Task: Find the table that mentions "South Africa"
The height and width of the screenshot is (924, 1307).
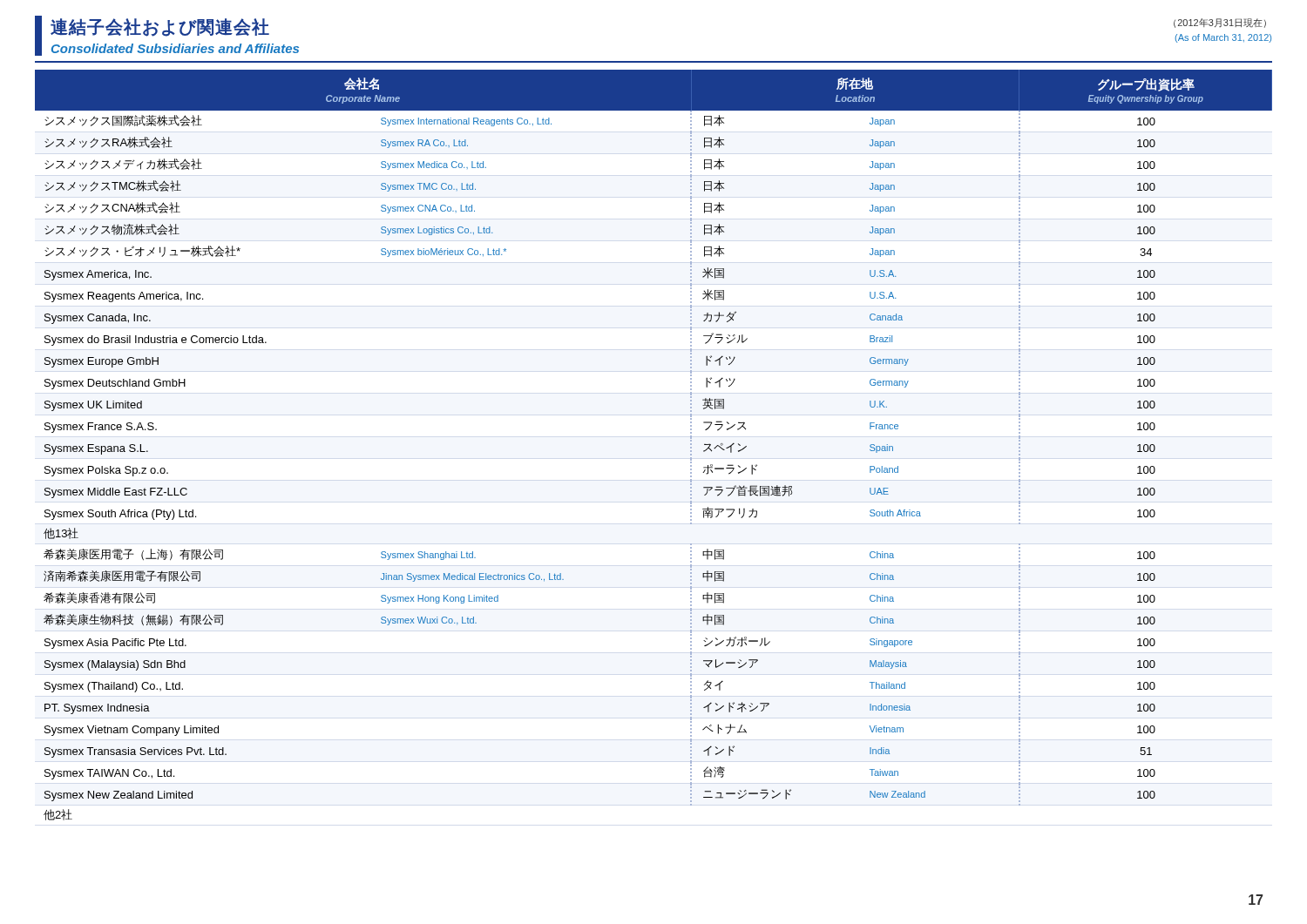Action: pyautogui.click(x=654, y=448)
